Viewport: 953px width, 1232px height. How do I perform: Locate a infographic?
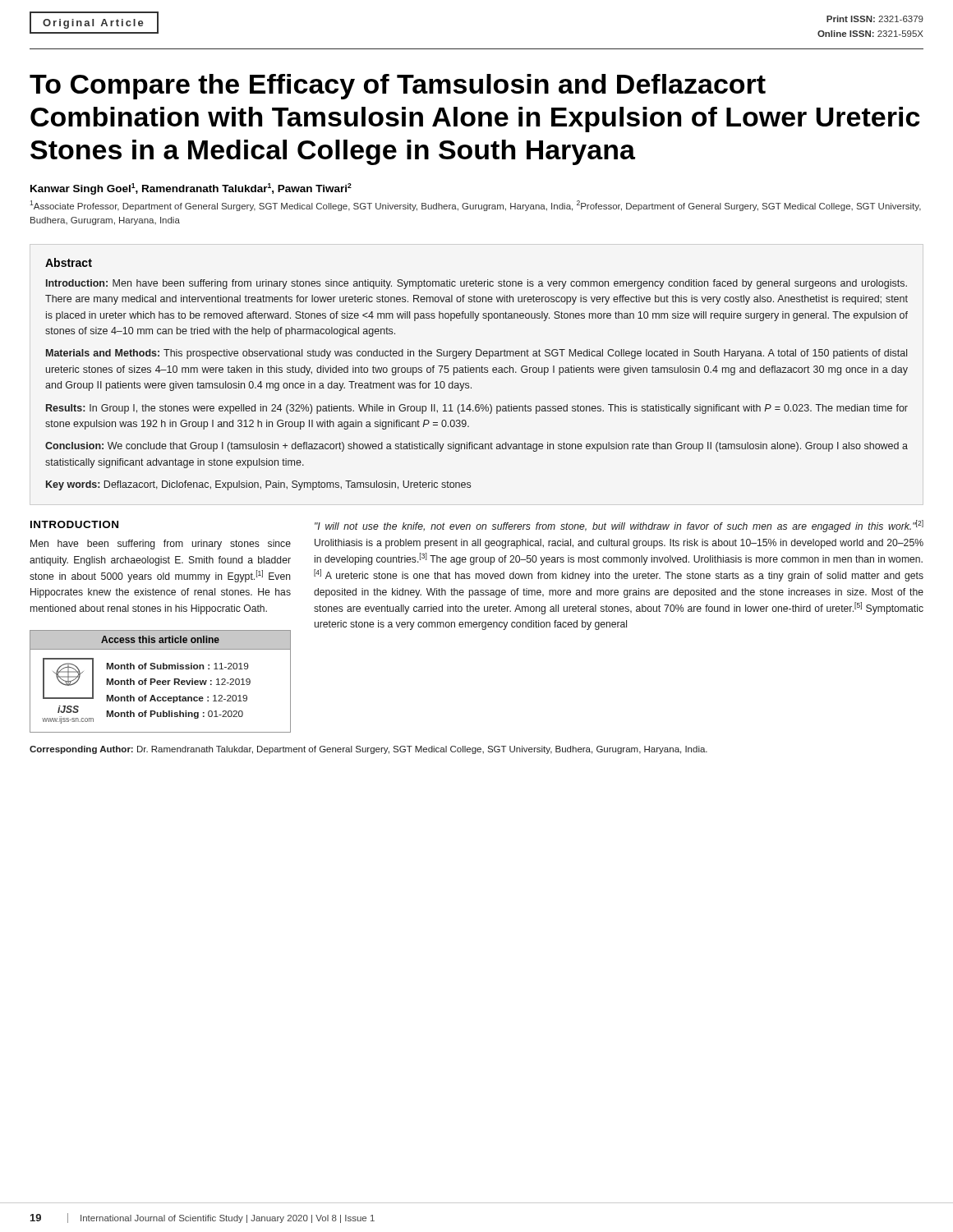[x=160, y=681]
